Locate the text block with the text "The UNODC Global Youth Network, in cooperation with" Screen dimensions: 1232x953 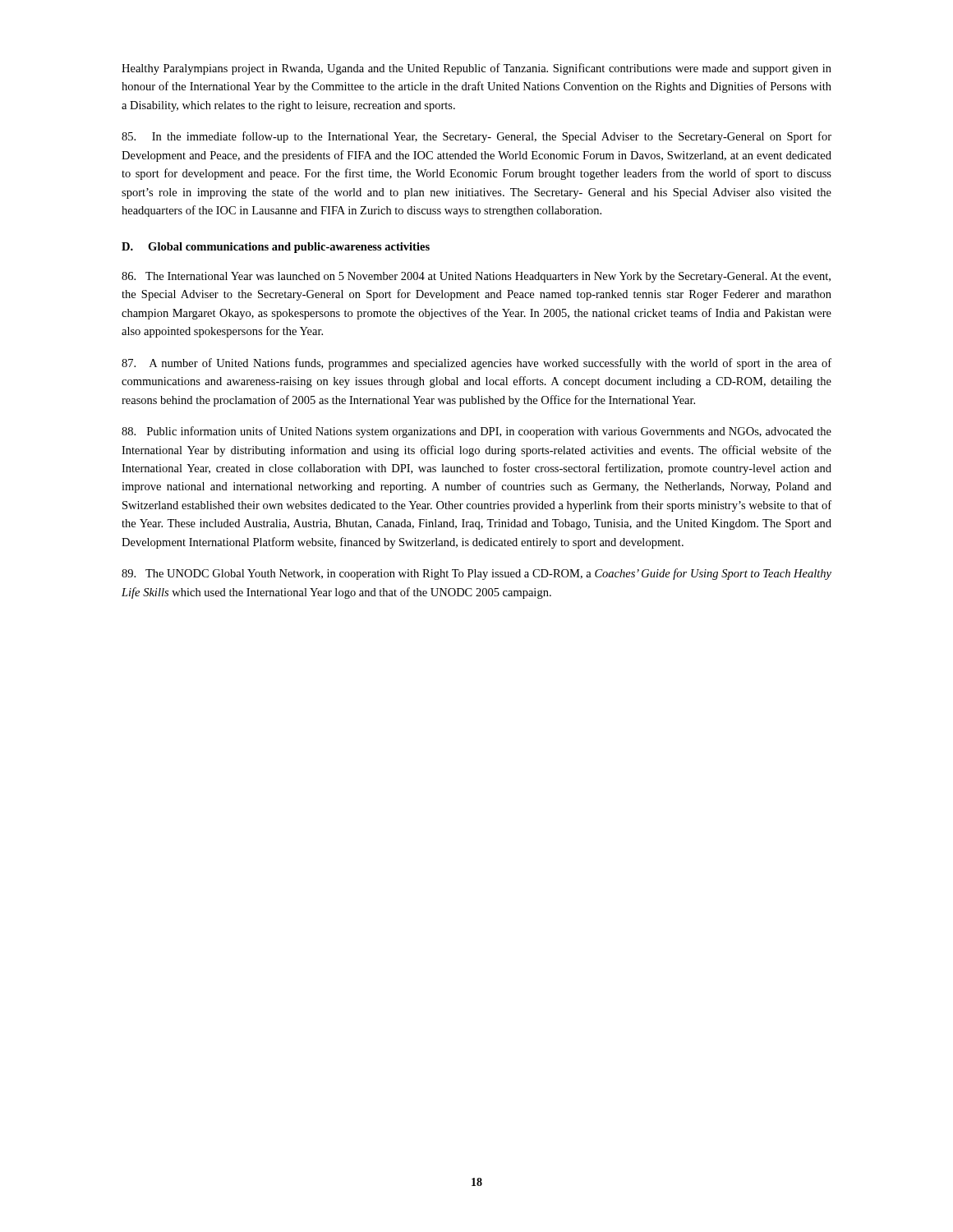(x=476, y=583)
